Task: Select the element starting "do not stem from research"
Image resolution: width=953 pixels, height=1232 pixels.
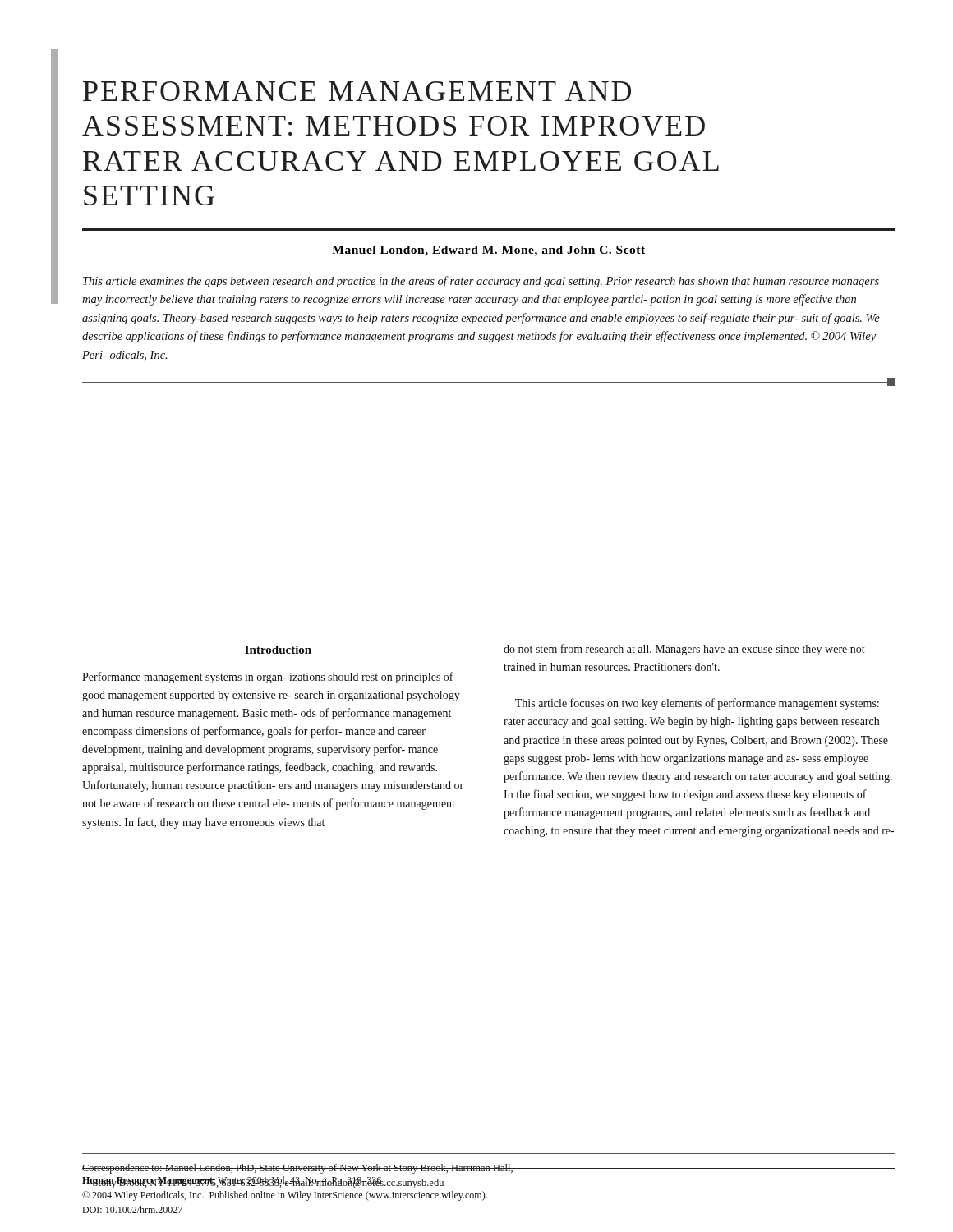Action: (699, 740)
